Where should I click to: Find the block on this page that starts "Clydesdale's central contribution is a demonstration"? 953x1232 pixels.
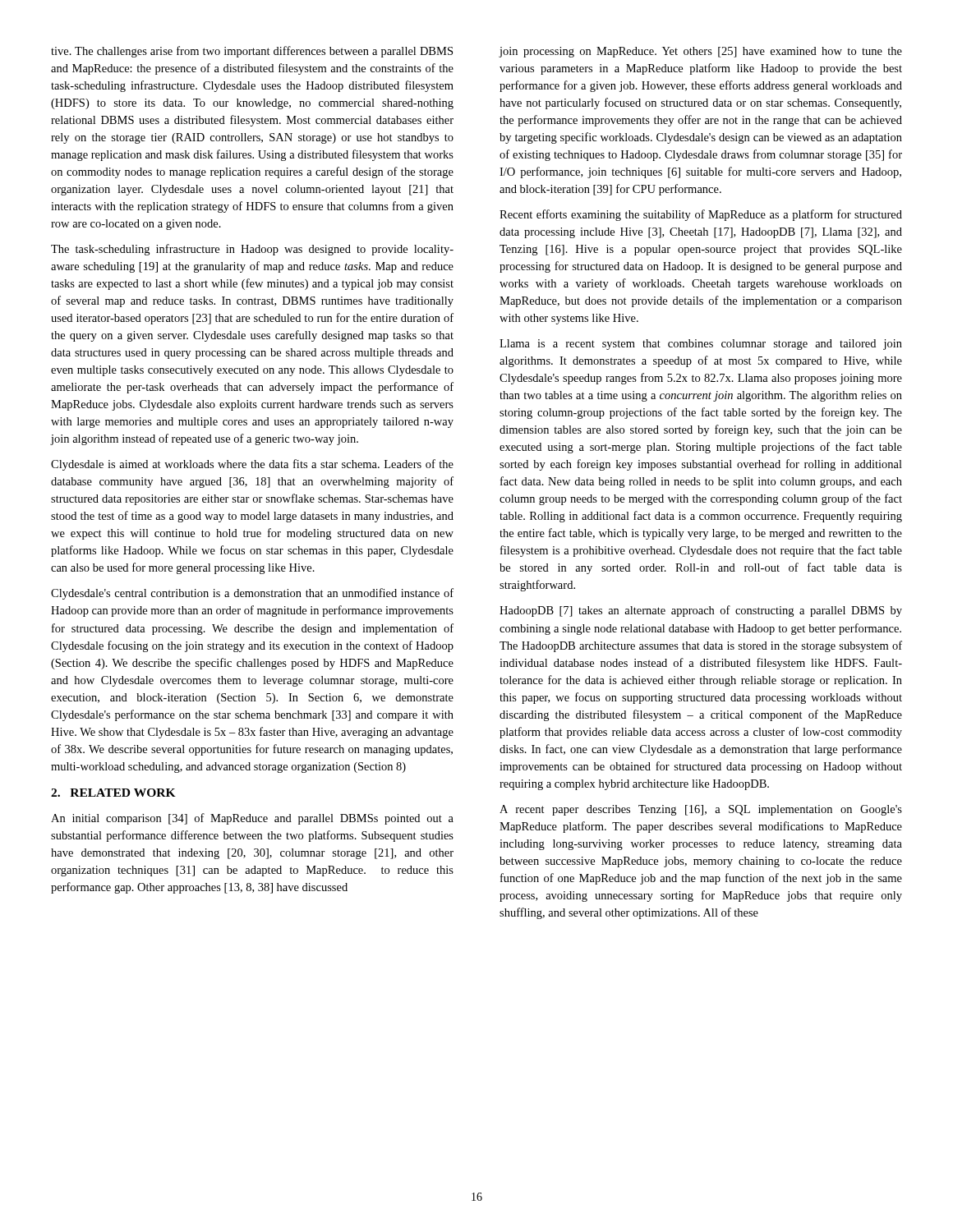(252, 680)
